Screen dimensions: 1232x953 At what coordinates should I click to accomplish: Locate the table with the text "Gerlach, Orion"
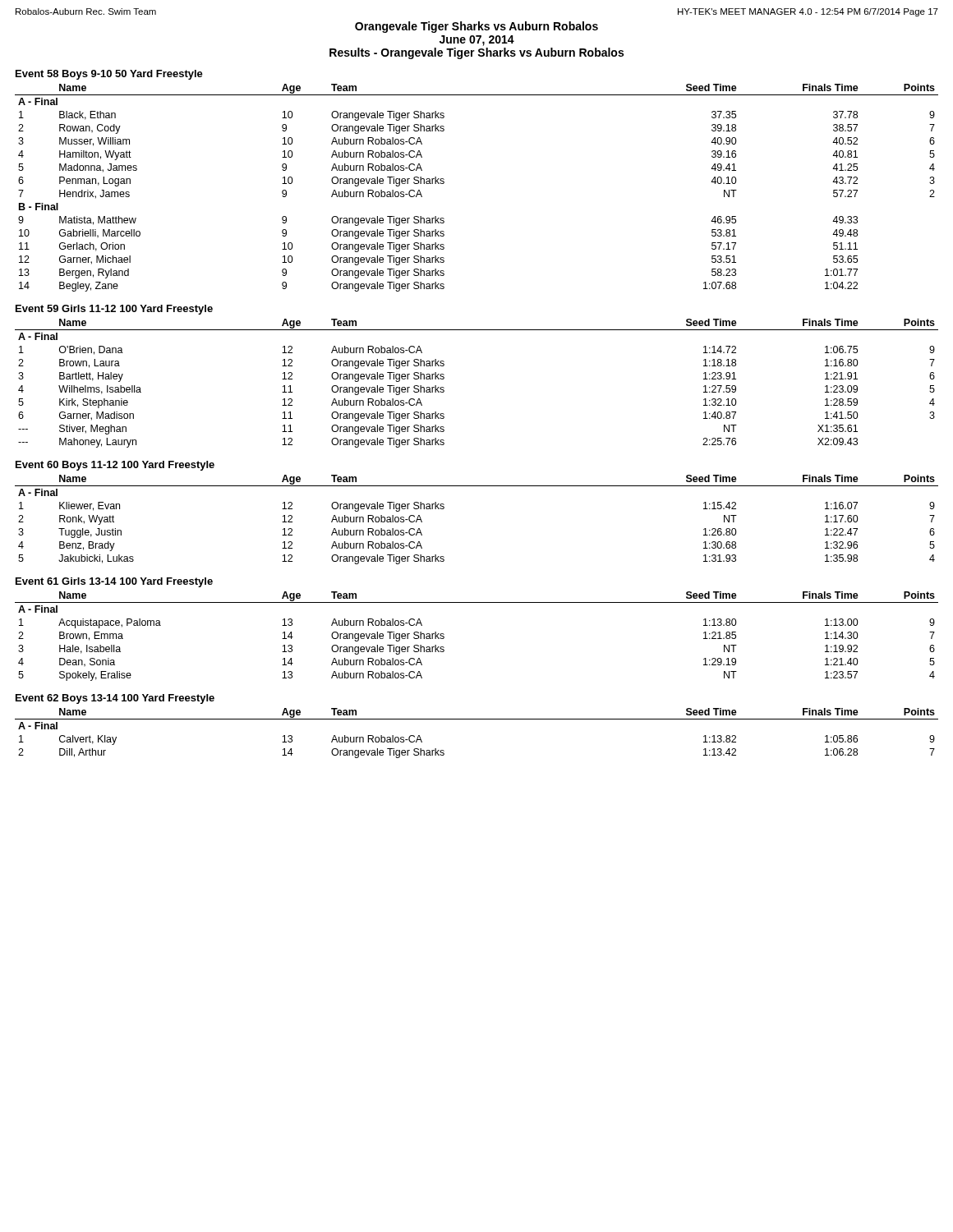(x=476, y=187)
